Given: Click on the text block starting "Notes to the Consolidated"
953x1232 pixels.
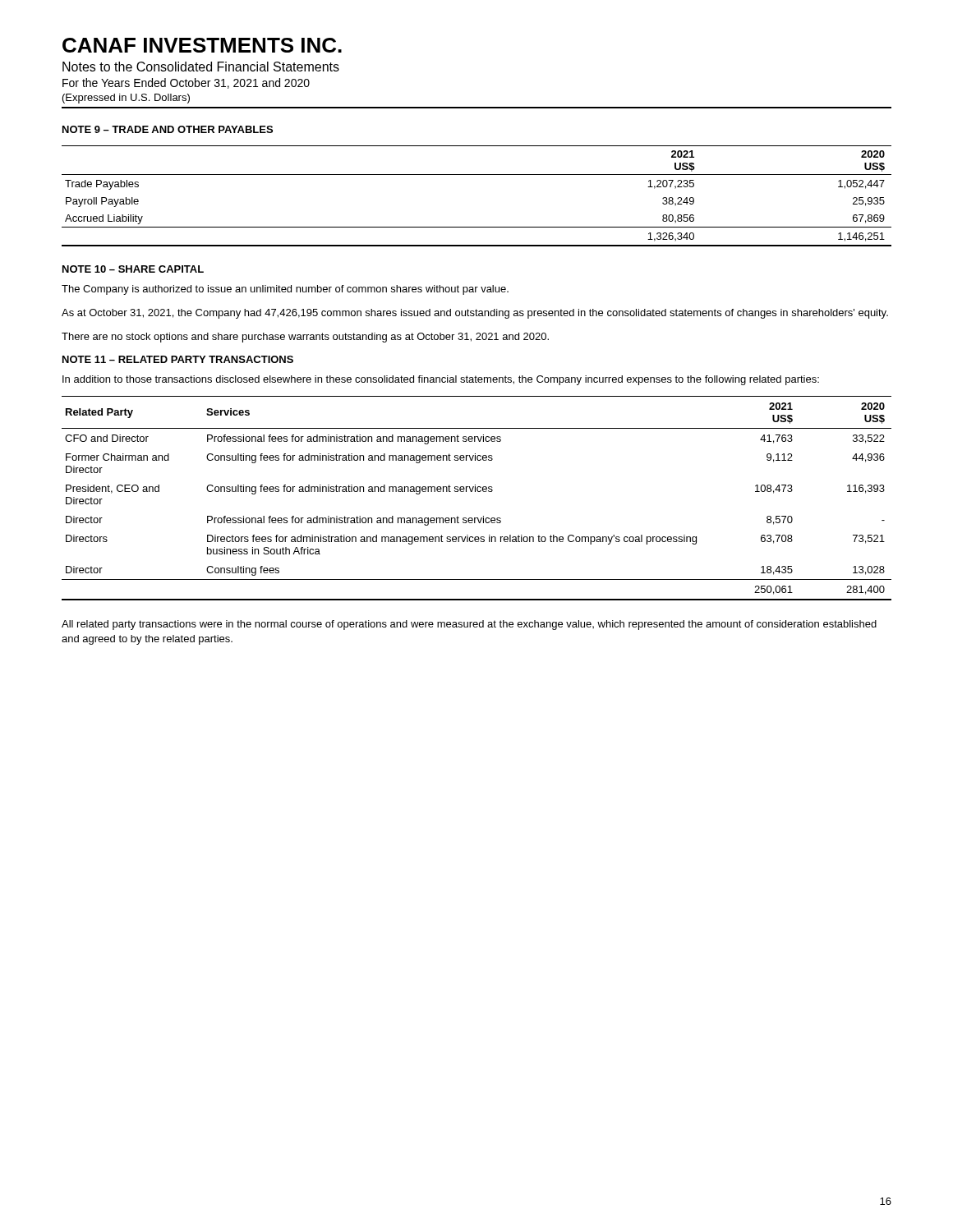Looking at the screenshot, I should tap(200, 67).
